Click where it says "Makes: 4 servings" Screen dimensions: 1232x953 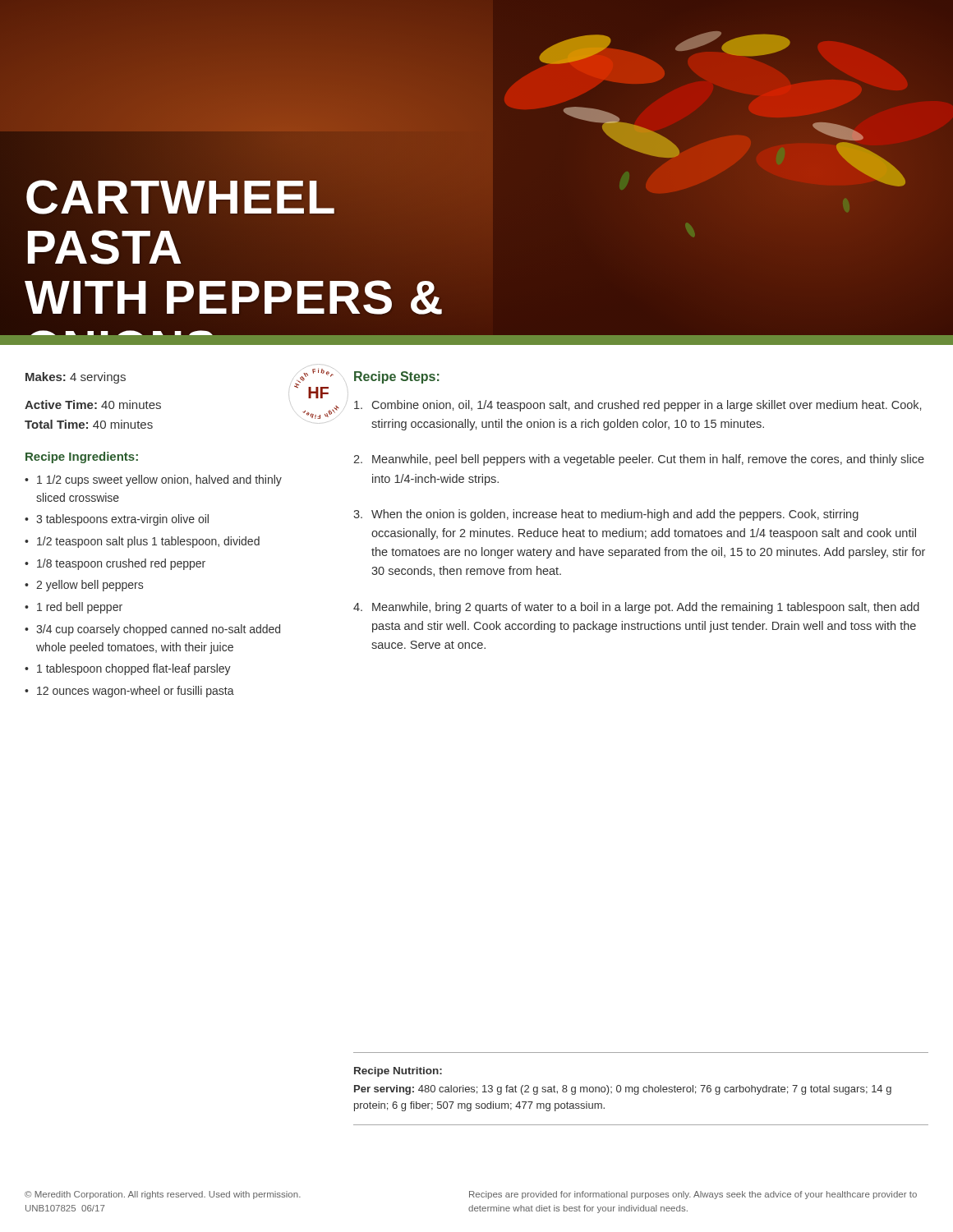point(75,377)
